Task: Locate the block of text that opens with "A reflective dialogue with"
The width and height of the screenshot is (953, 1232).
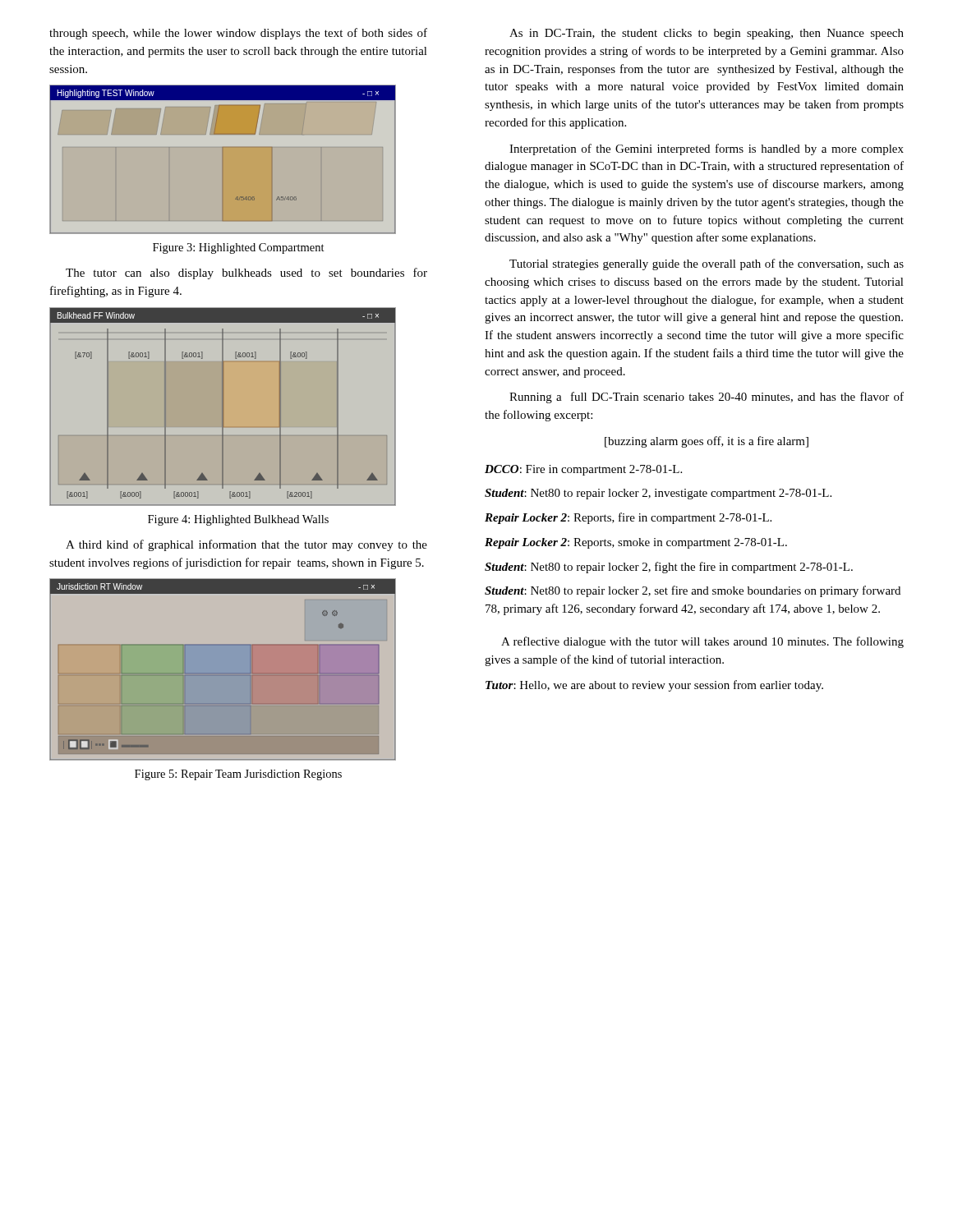Action: coord(694,651)
